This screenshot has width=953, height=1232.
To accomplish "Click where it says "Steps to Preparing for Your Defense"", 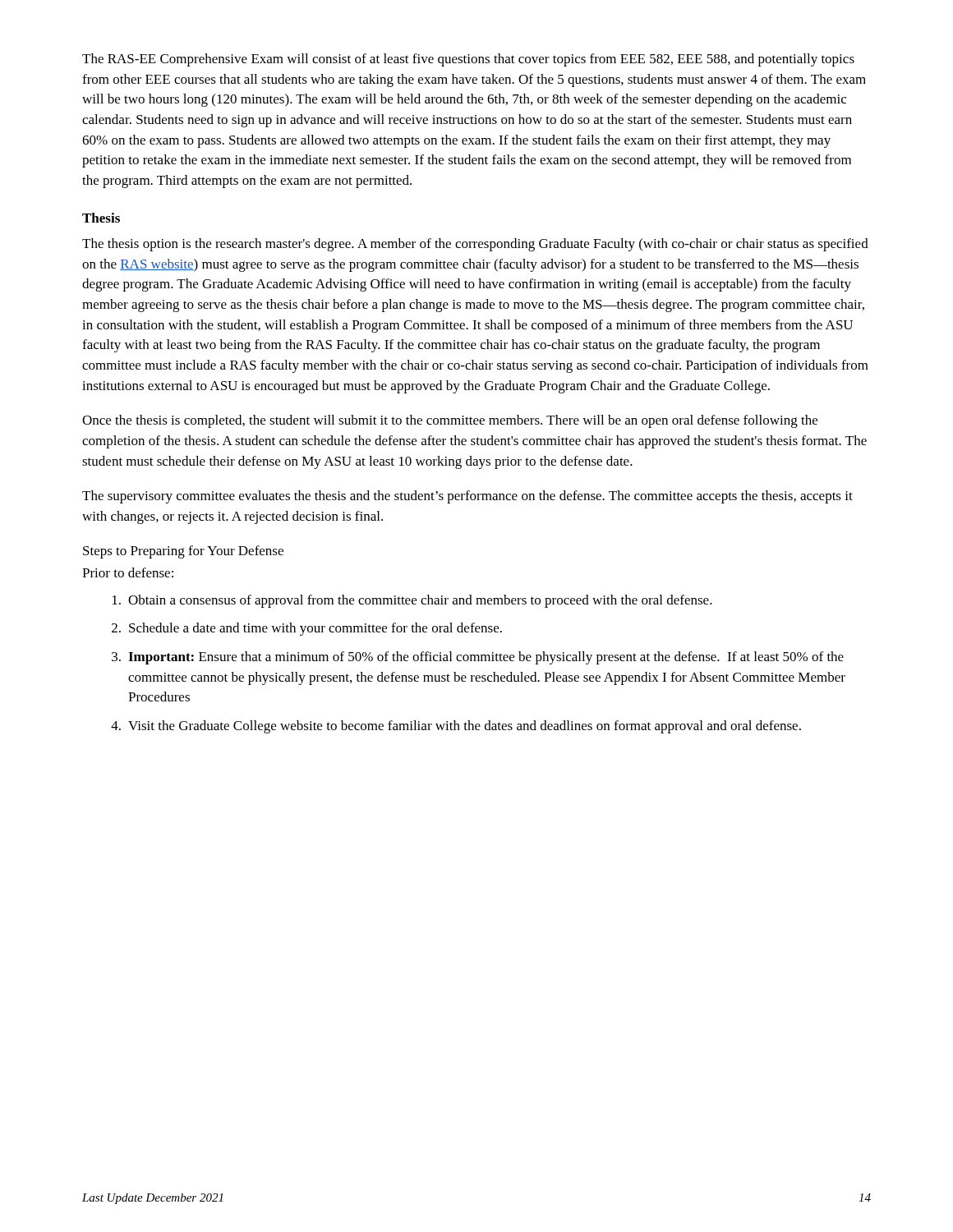I will click(183, 551).
